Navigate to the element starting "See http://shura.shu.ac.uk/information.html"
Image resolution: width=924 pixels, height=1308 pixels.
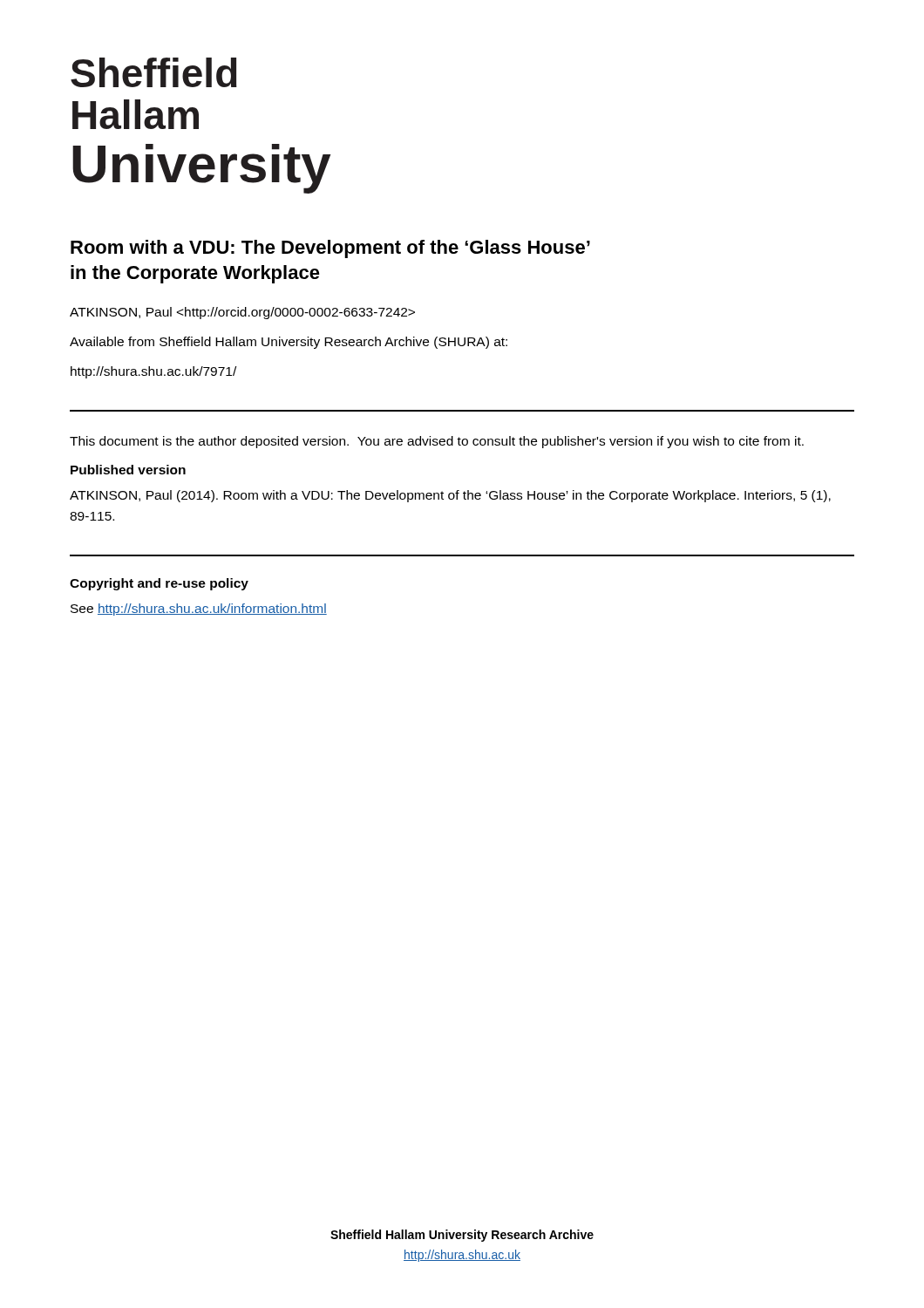(198, 608)
